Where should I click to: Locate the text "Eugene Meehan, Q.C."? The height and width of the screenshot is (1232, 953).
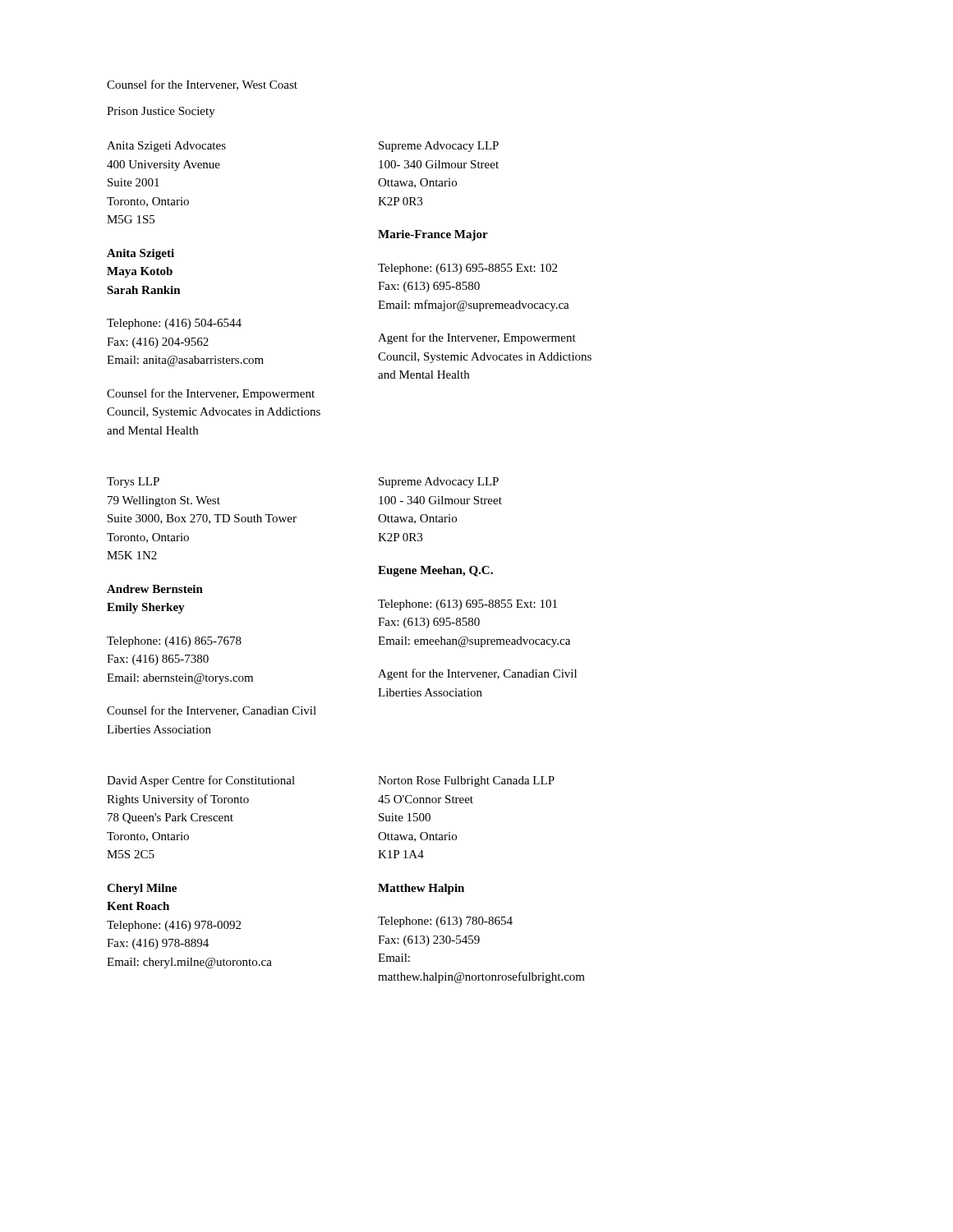(x=435, y=571)
